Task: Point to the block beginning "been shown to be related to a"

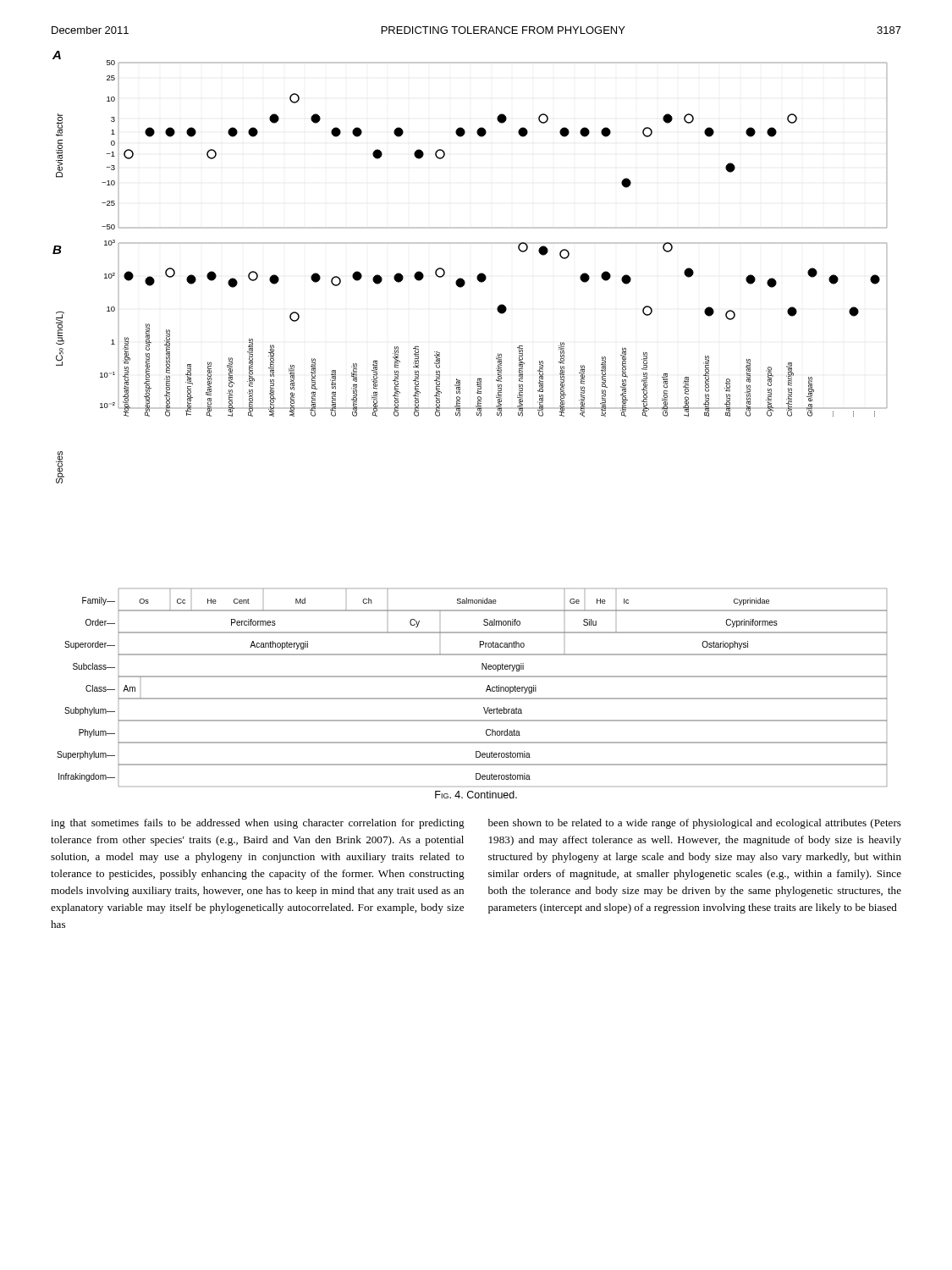Action: click(x=695, y=865)
